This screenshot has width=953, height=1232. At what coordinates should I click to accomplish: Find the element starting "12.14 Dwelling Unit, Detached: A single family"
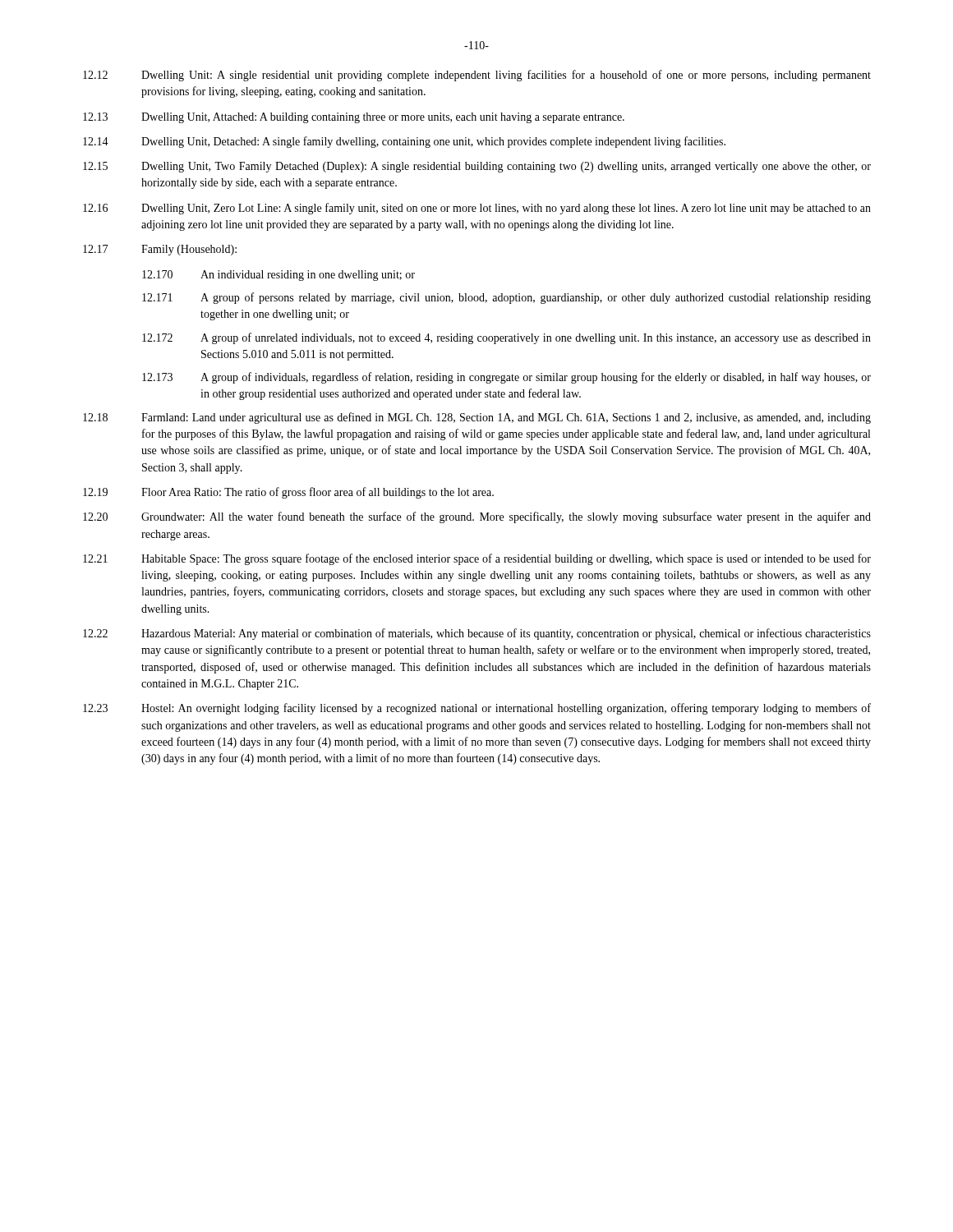point(476,142)
